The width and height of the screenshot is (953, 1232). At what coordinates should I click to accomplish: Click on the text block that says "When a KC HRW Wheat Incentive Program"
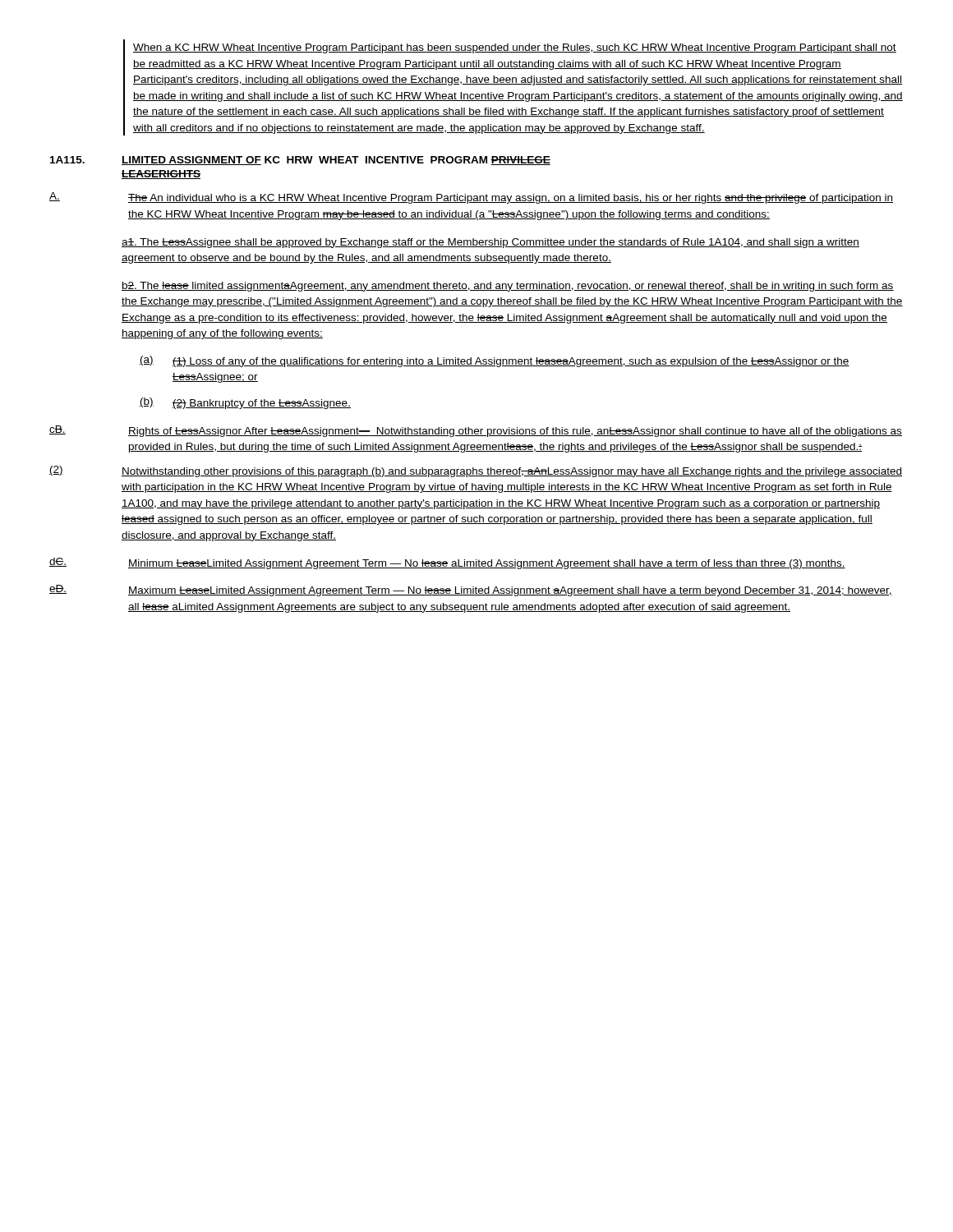[x=518, y=87]
